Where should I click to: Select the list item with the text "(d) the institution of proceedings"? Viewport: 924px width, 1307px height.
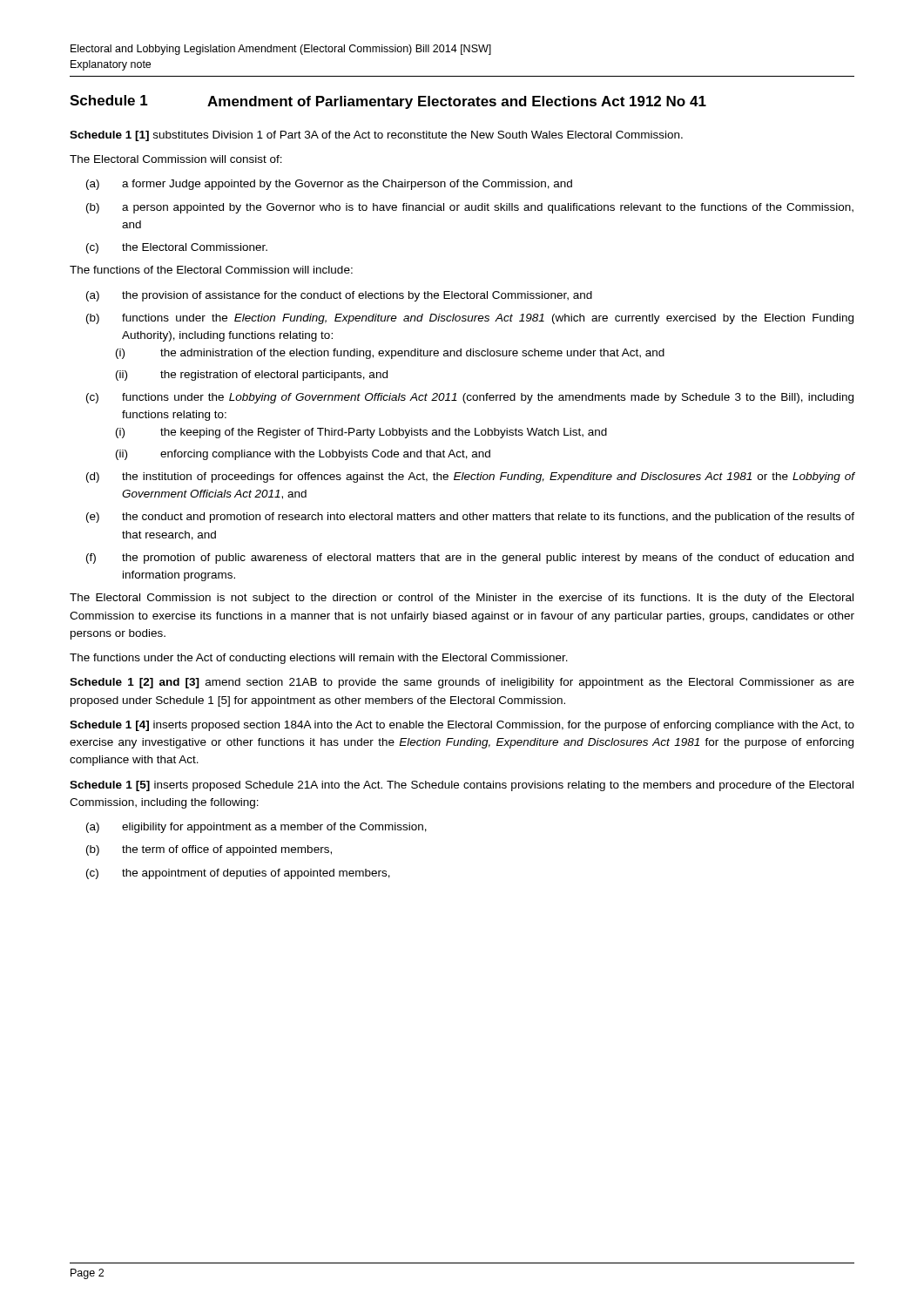[462, 486]
